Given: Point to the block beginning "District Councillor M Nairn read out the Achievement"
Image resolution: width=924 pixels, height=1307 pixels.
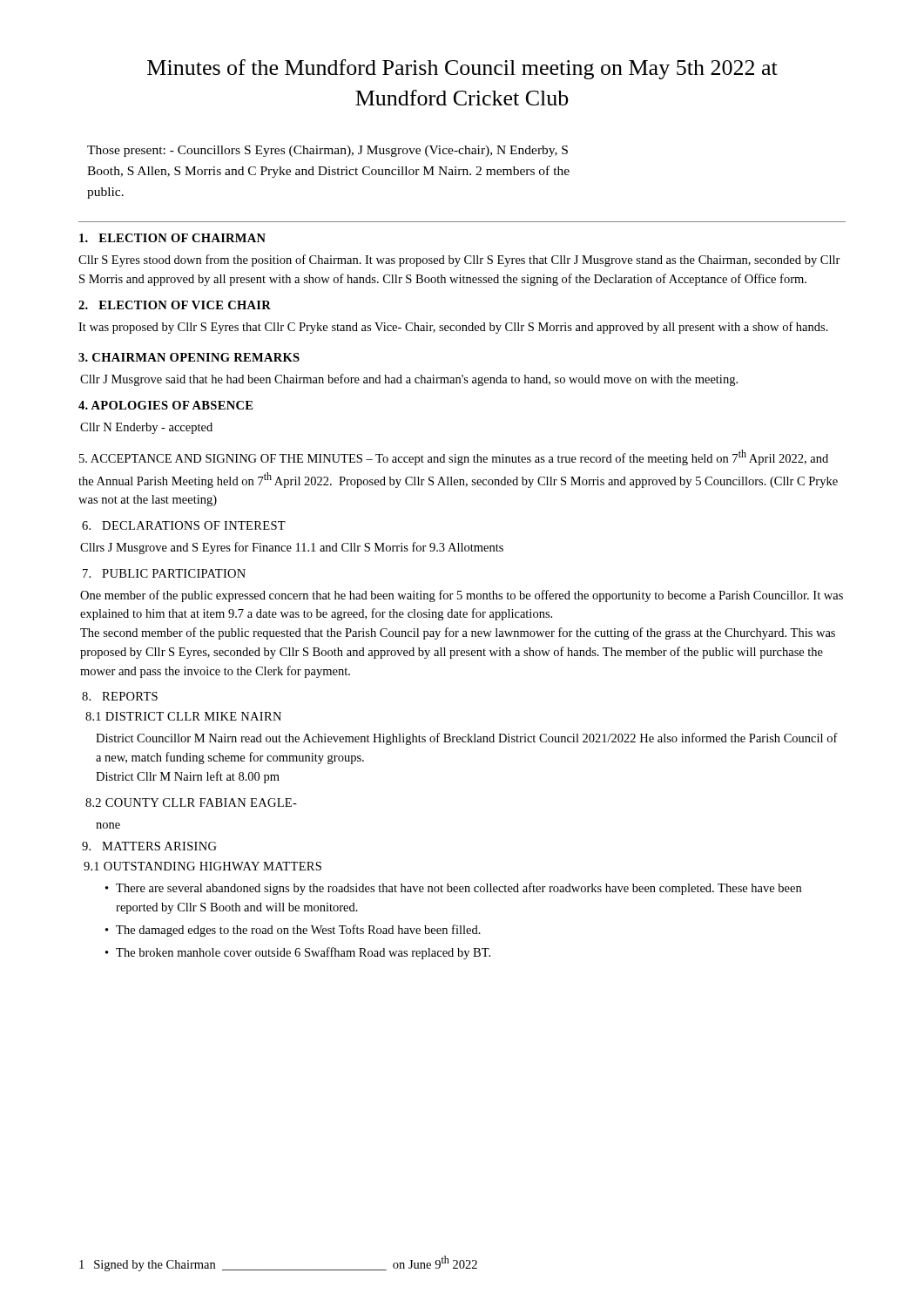Looking at the screenshot, I should click(x=467, y=739).
